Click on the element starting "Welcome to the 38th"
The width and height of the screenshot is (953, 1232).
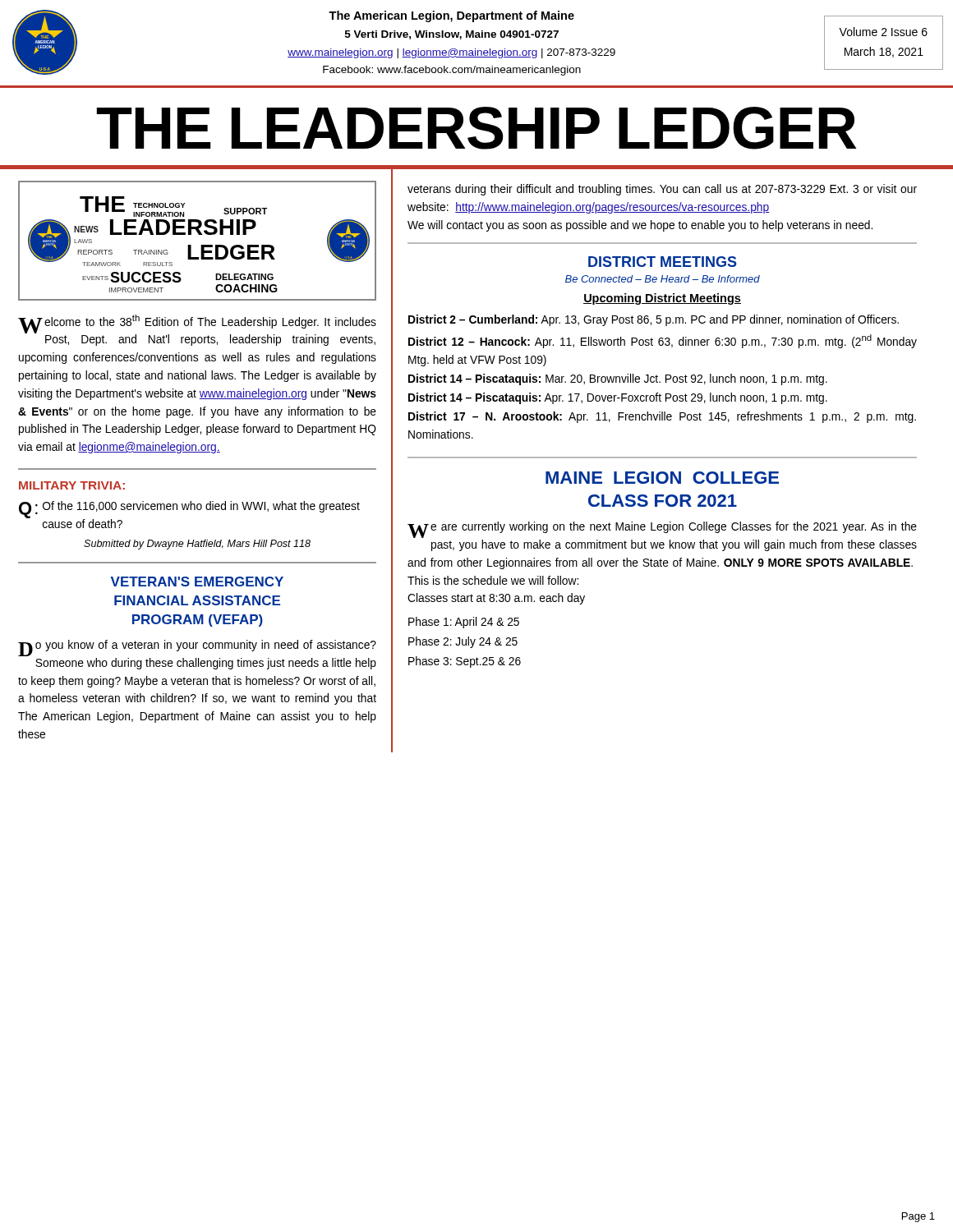point(197,382)
